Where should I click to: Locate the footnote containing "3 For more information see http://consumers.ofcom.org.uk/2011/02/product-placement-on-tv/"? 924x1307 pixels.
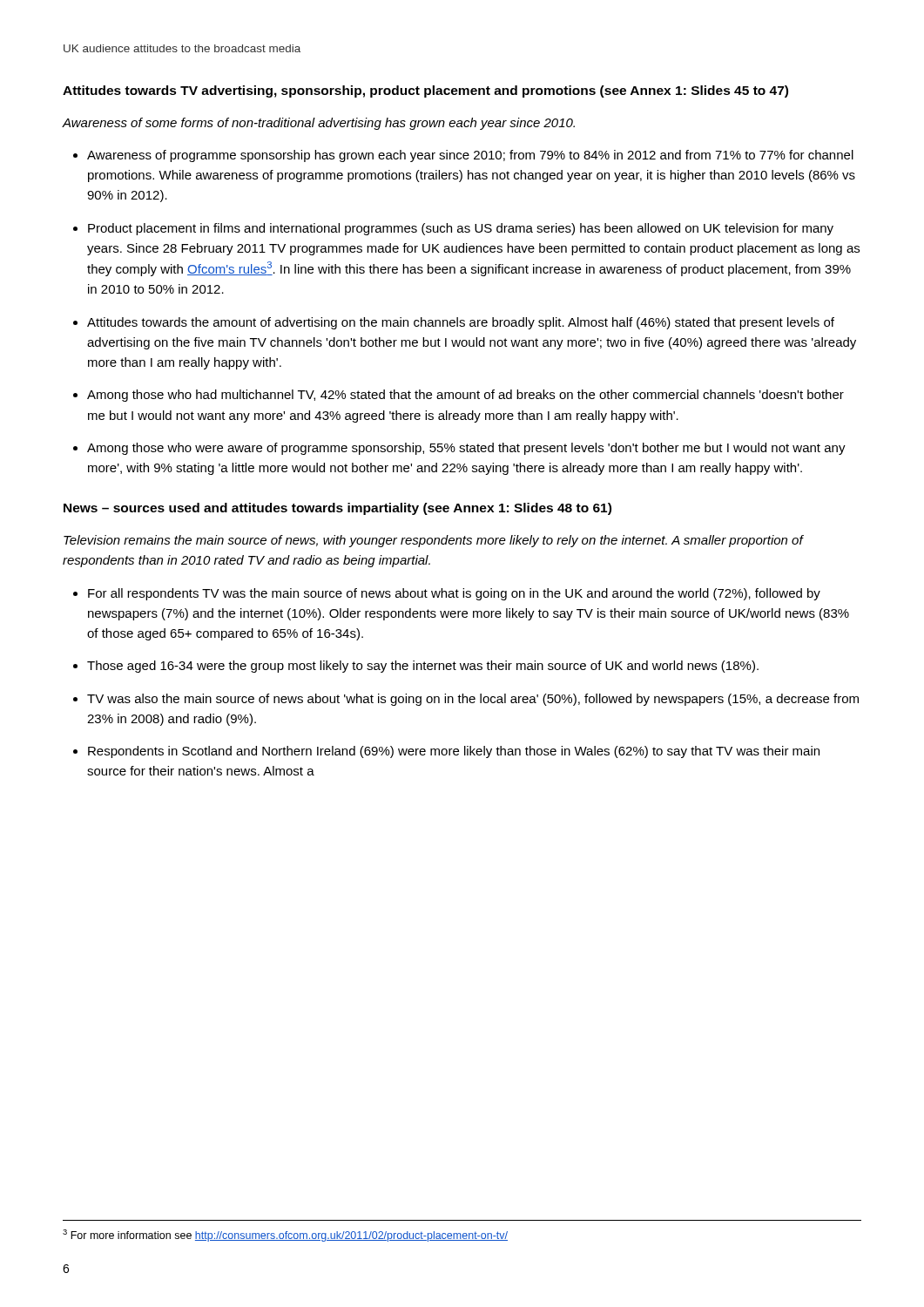pyautogui.click(x=285, y=1235)
